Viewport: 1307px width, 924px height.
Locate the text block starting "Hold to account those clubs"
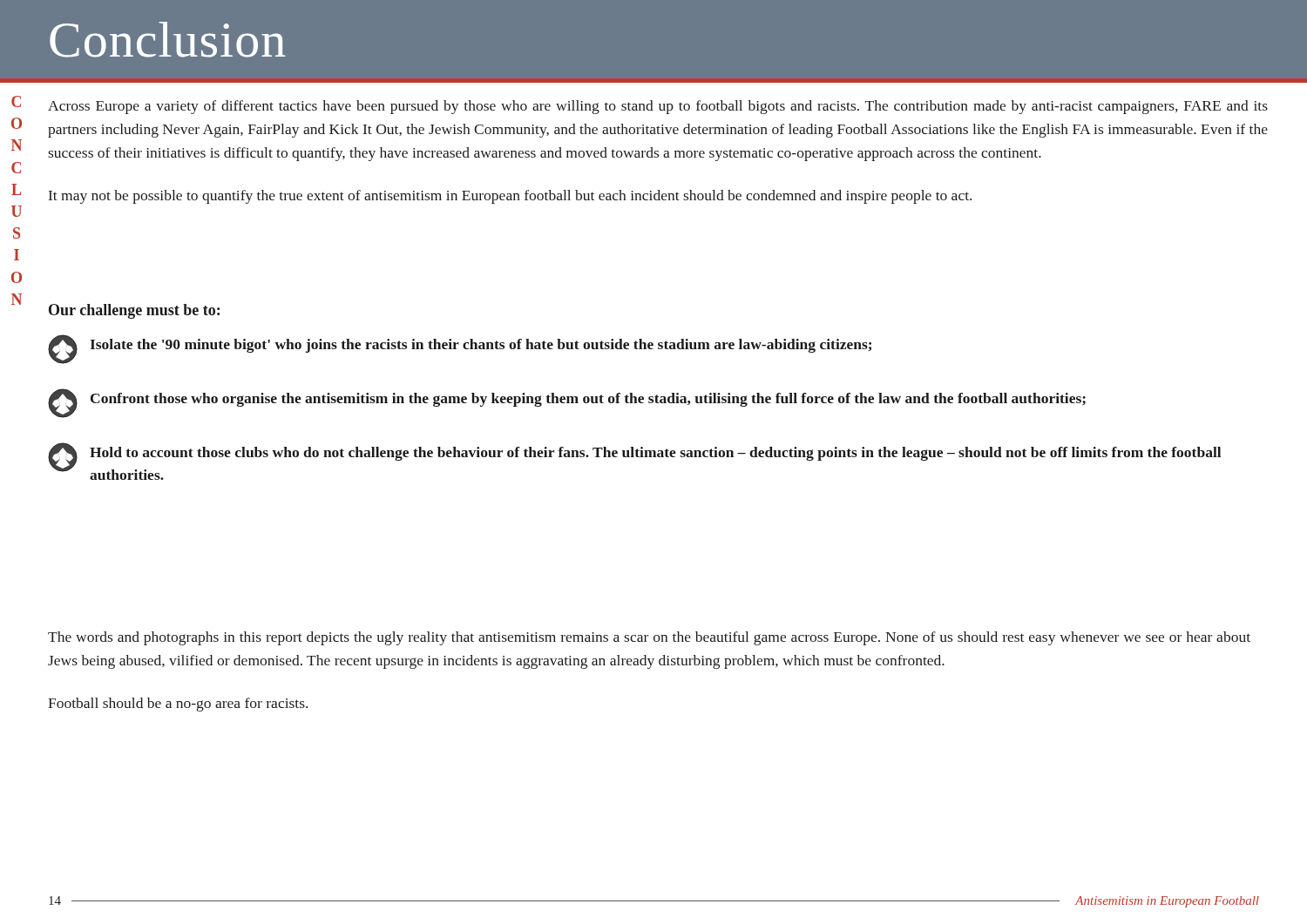pyautogui.click(x=649, y=464)
